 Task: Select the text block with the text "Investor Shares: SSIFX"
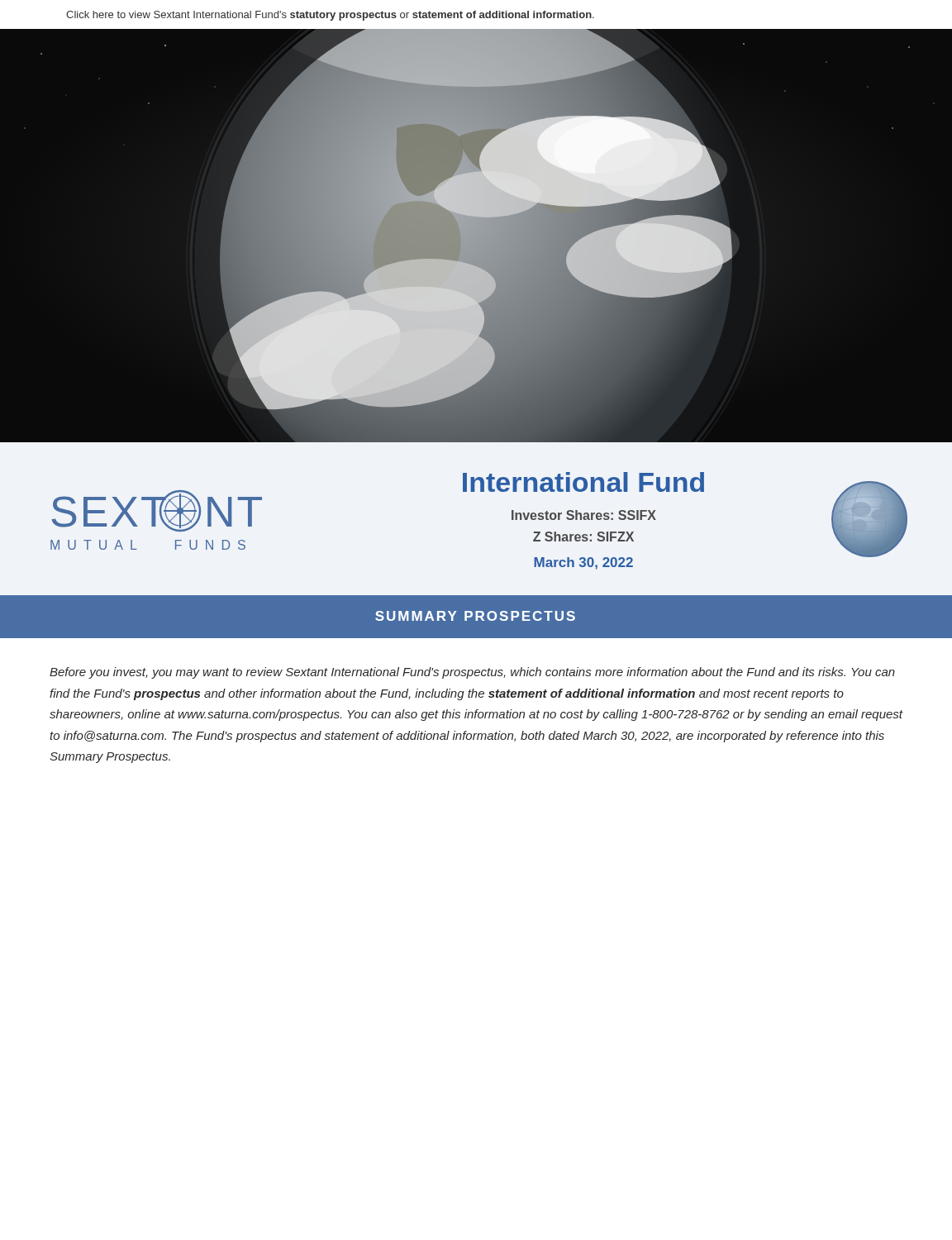pyautogui.click(x=583, y=526)
